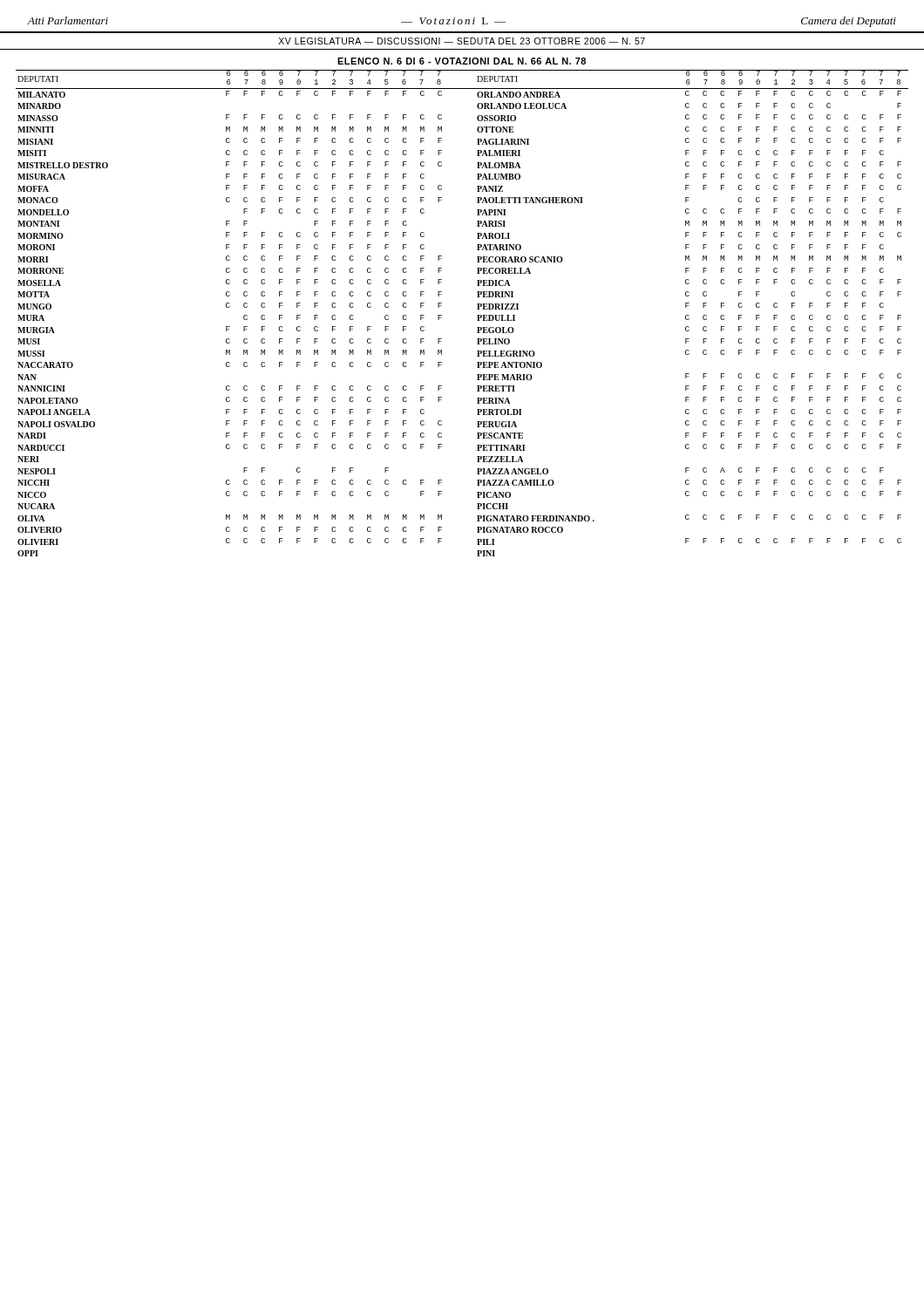924x1308 pixels.
Task: Find the section header on this page that starts "ELENCO N. 6"
Action: 462,61
